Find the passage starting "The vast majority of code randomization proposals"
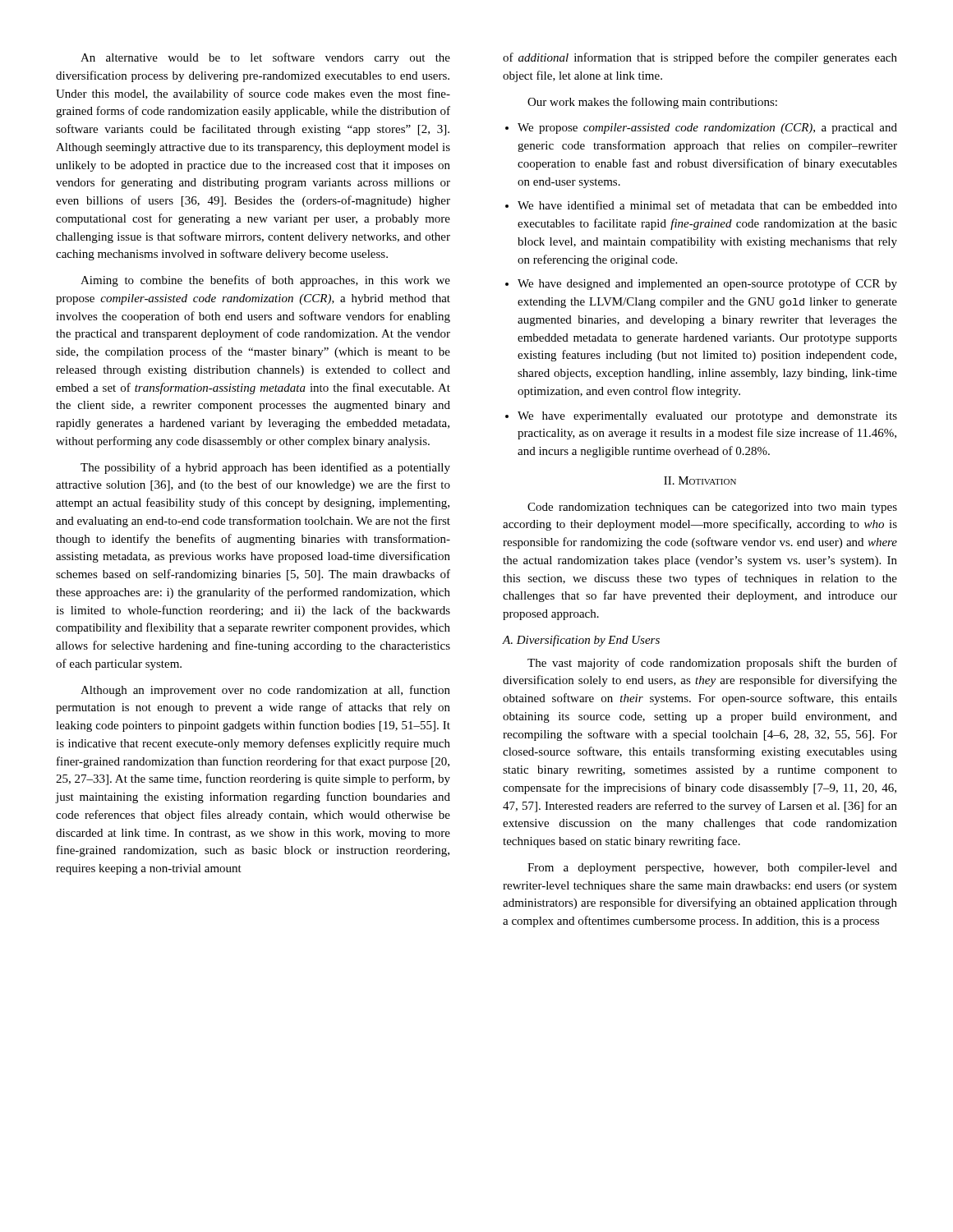 coord(700,752)
